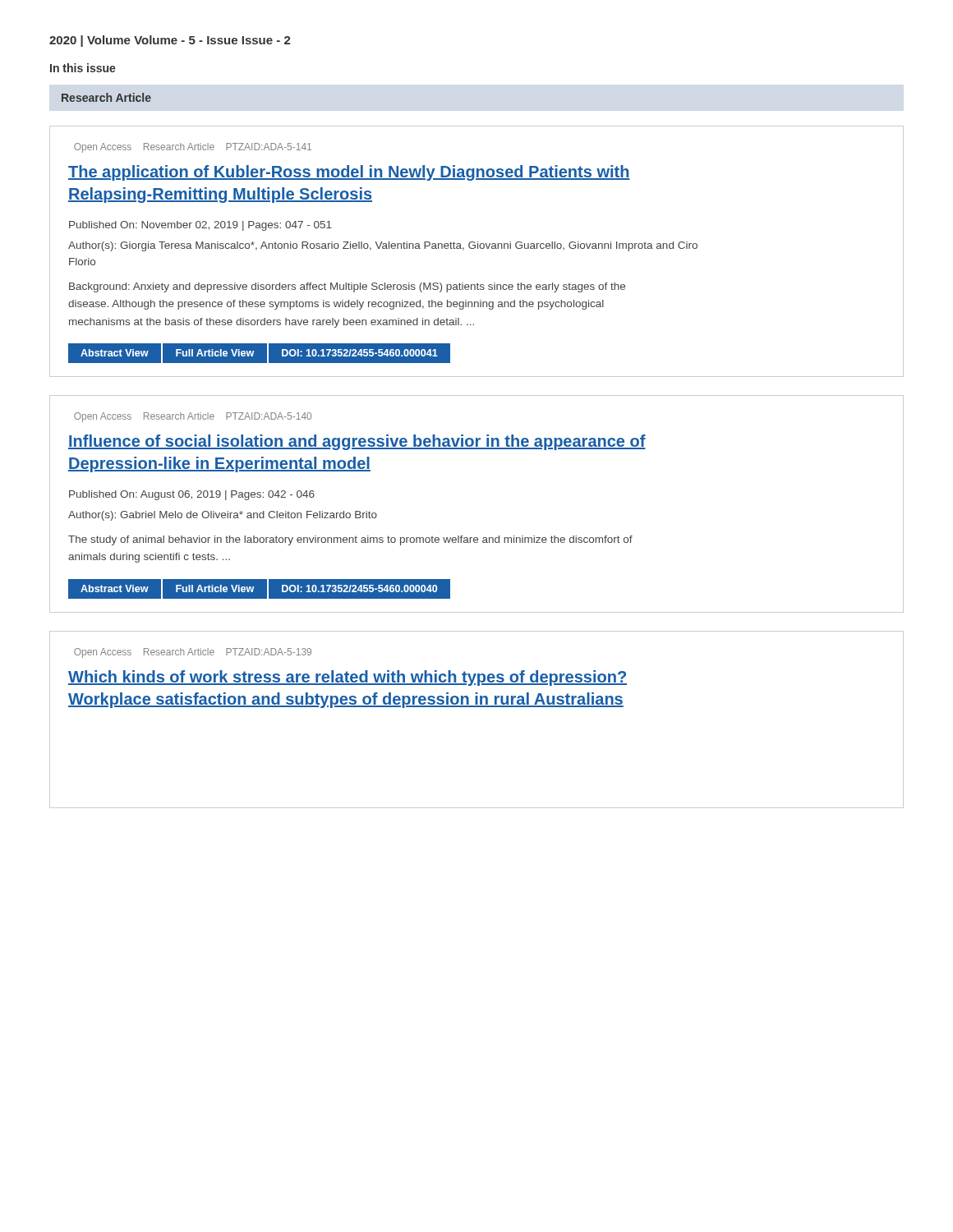This screenshot has height=1232, width=953.
Task: Find the block on this page that starts "Open Access Research Article PTZAID:ADA-5-140 Influence"
Action: pos(193,417)
